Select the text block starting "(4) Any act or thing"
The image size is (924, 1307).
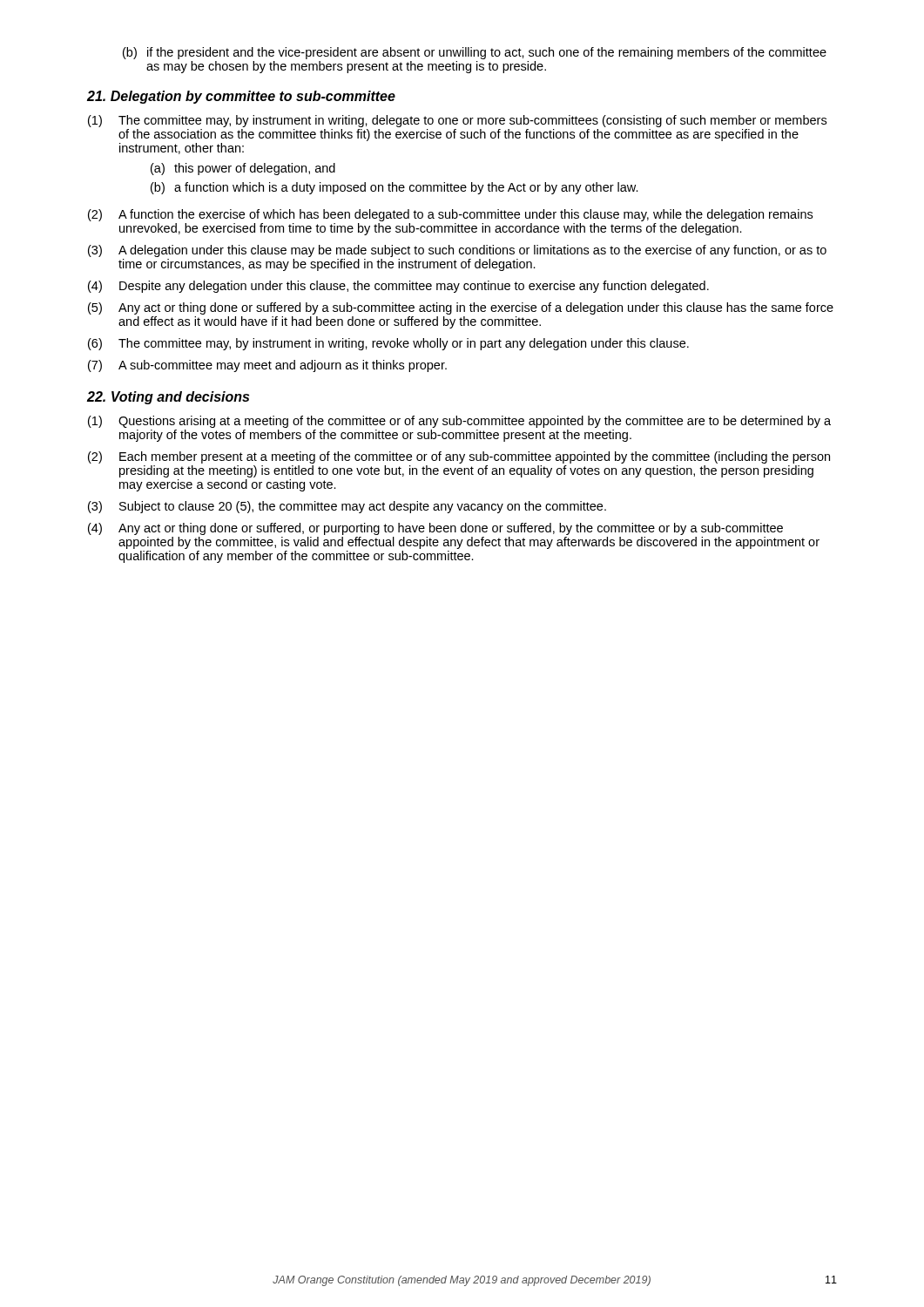[462, 542]
